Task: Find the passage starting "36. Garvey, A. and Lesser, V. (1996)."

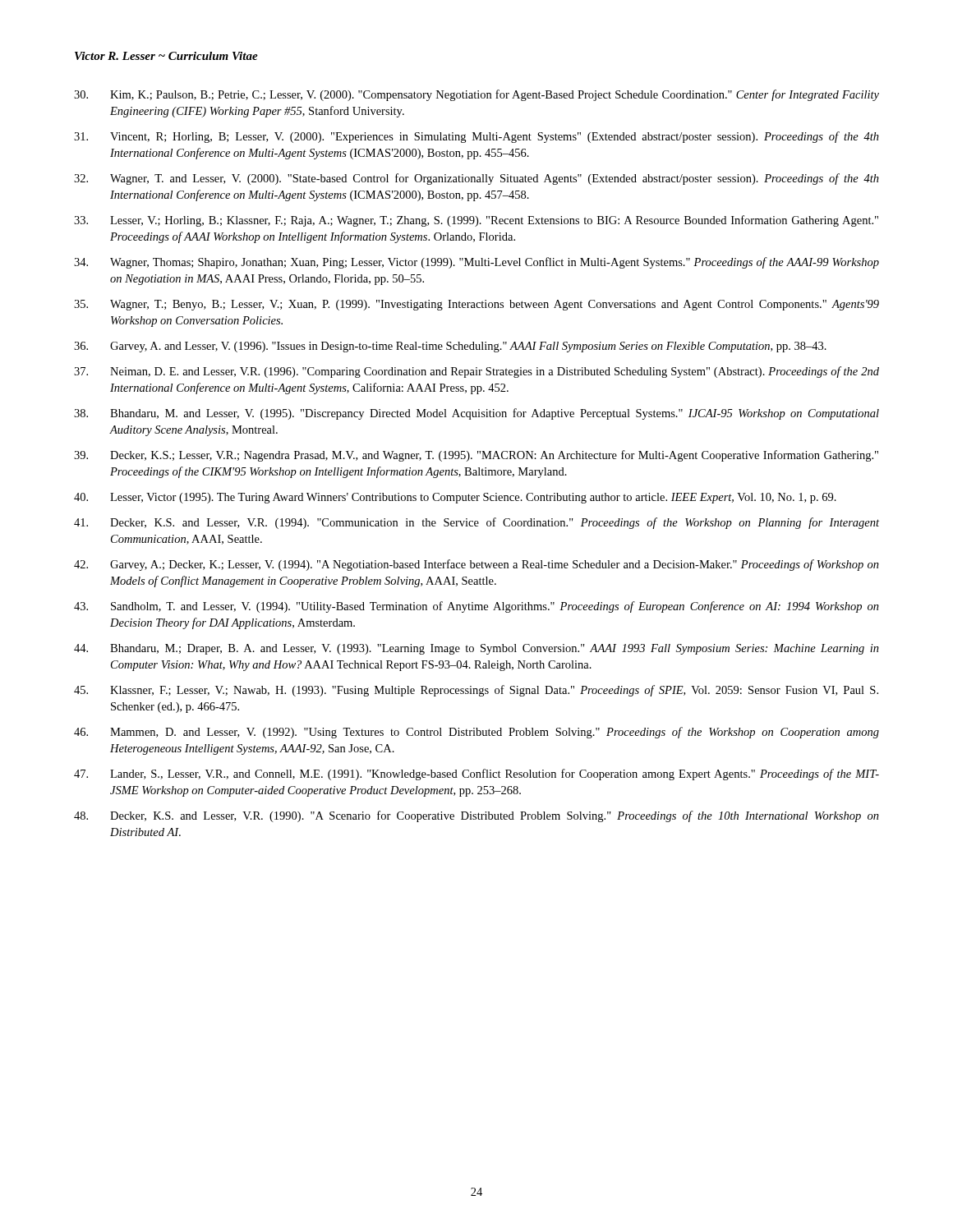Action: tap(476, 346)
